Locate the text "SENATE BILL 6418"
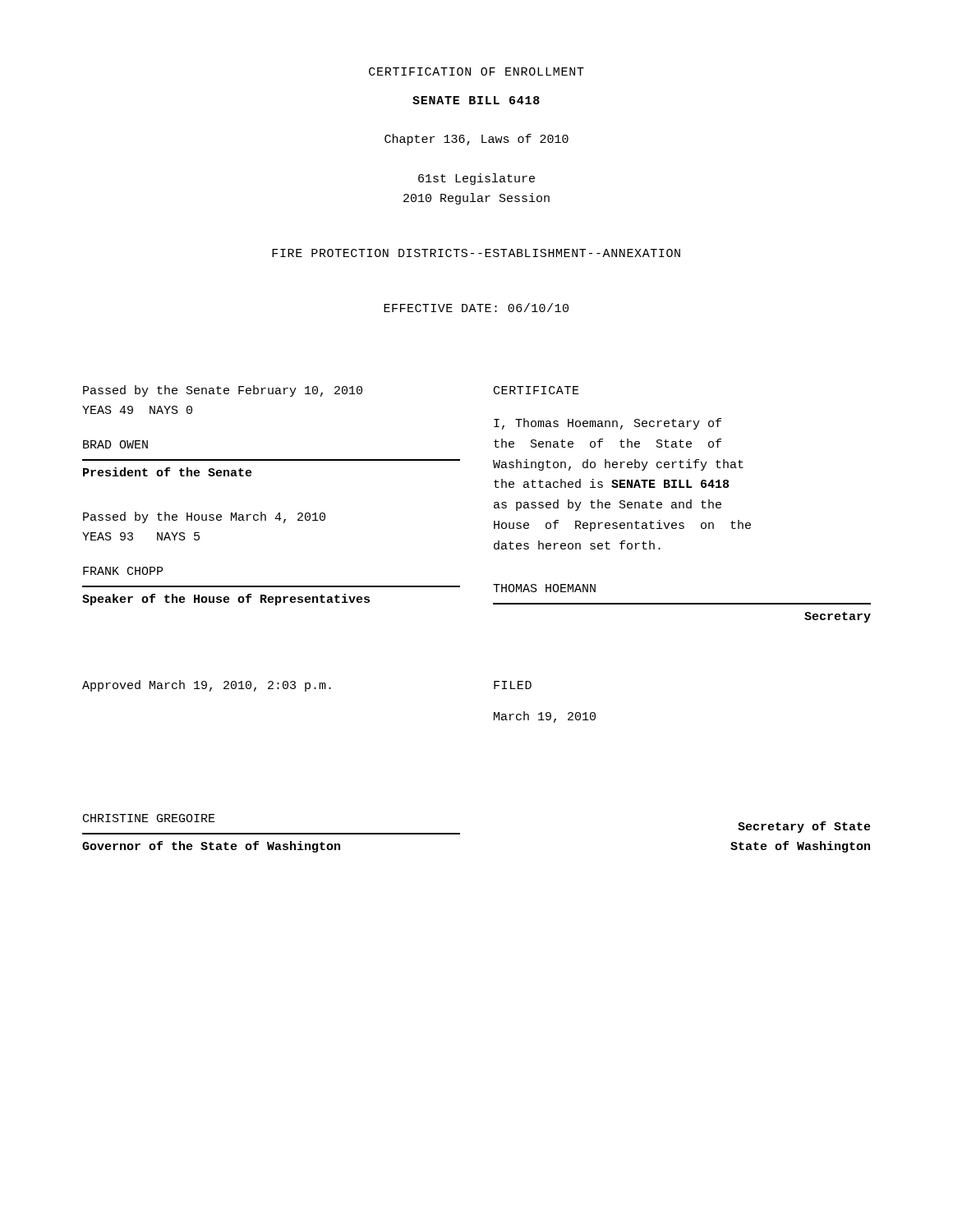The width and height of the screenshot is (953, 1232). point(476,101)
